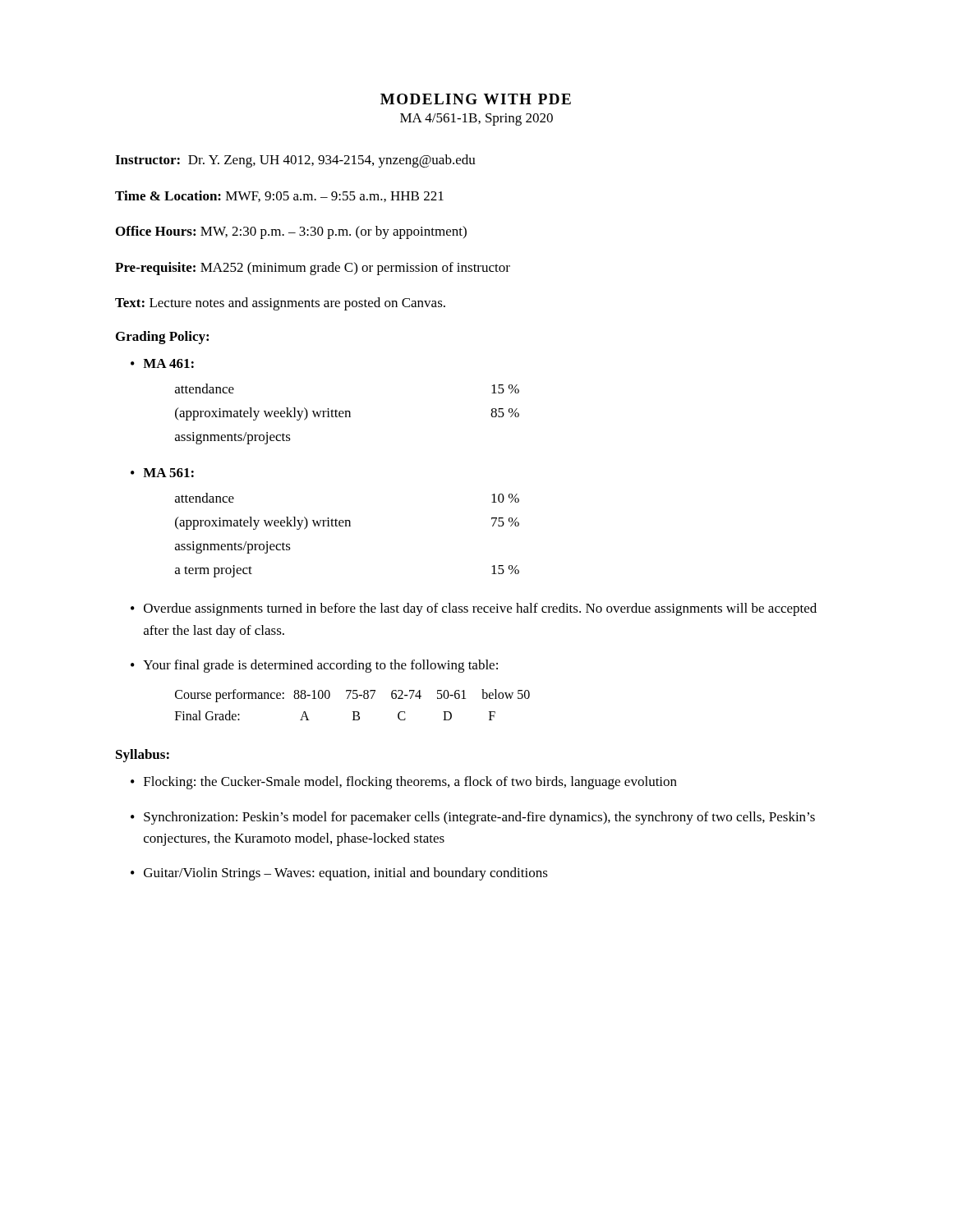Select the block starting "Grading Policy:"
Screen dimensions: 1232x953
(163, 336)
